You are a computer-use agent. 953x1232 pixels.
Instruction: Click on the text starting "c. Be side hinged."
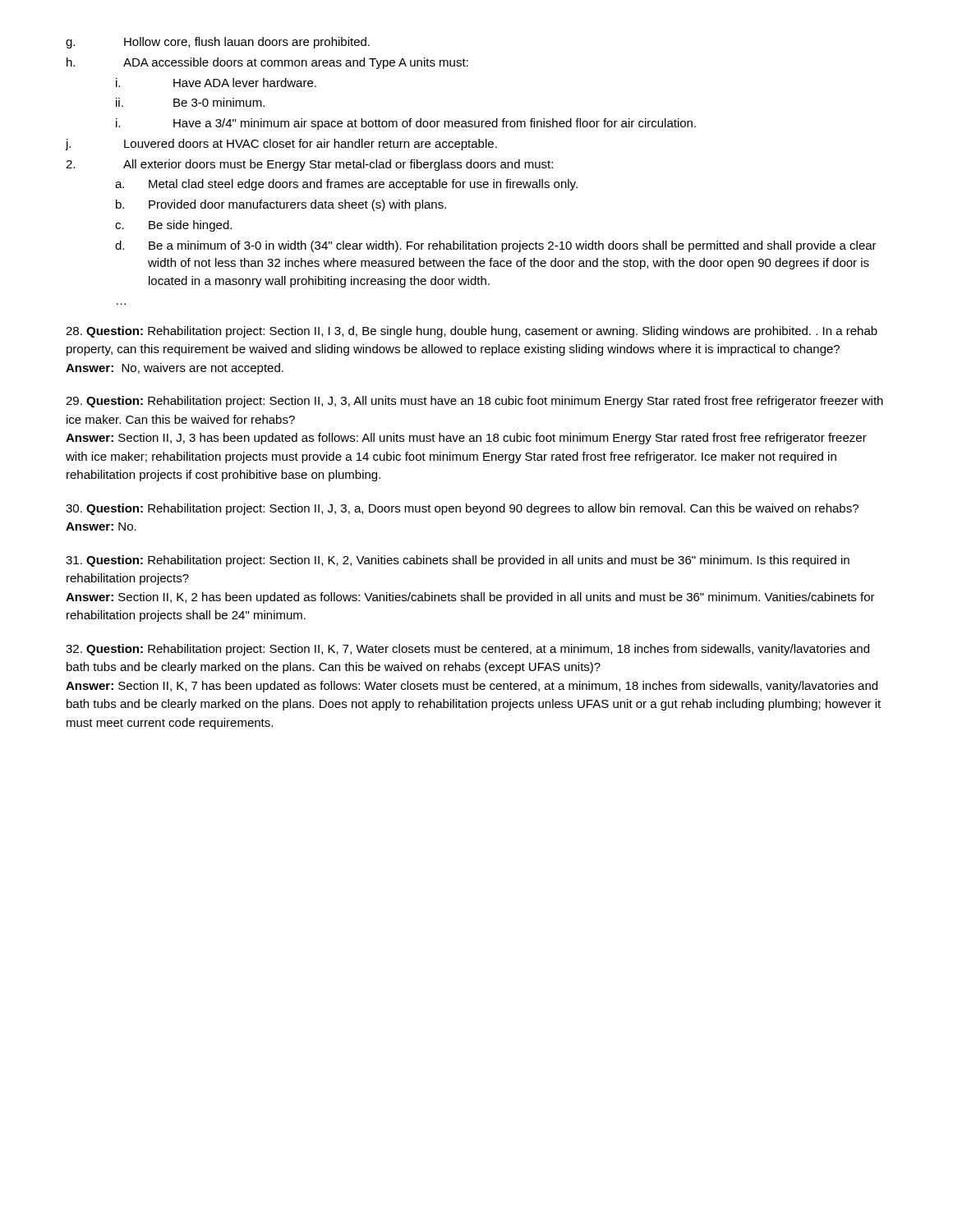tap(173, 226)
